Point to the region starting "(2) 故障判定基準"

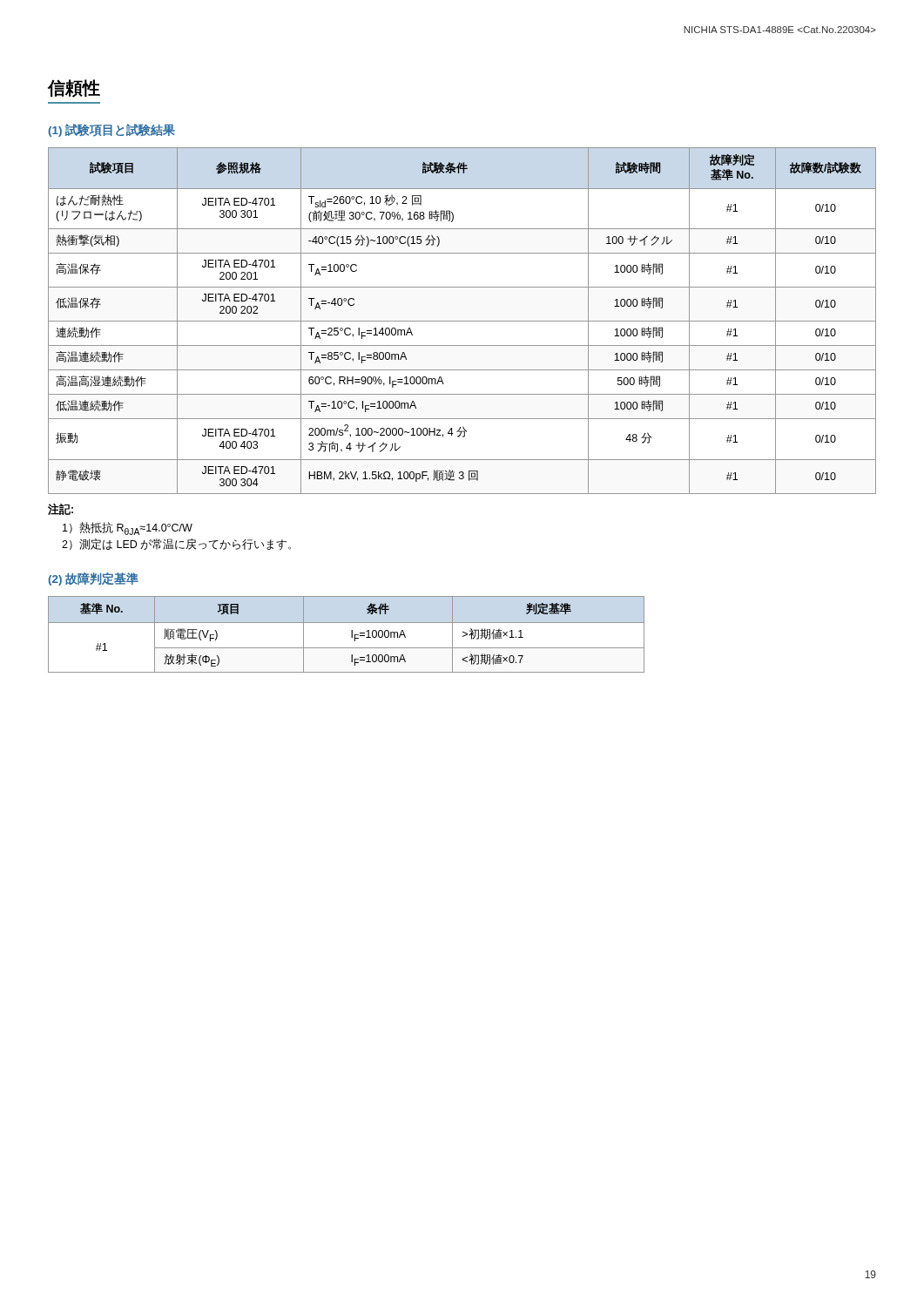tap(93, 579)
